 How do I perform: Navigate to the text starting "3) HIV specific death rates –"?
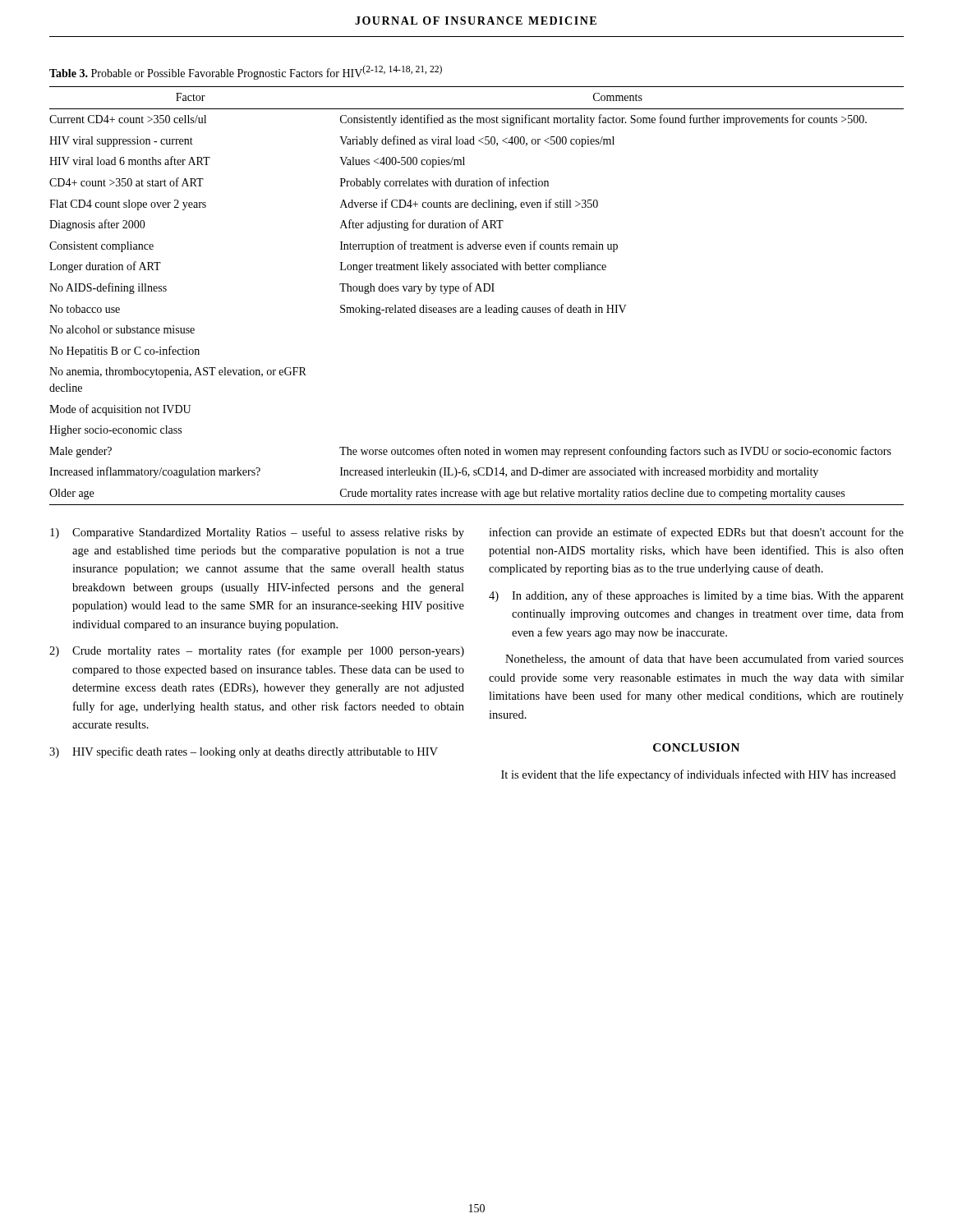click(244, 751)
